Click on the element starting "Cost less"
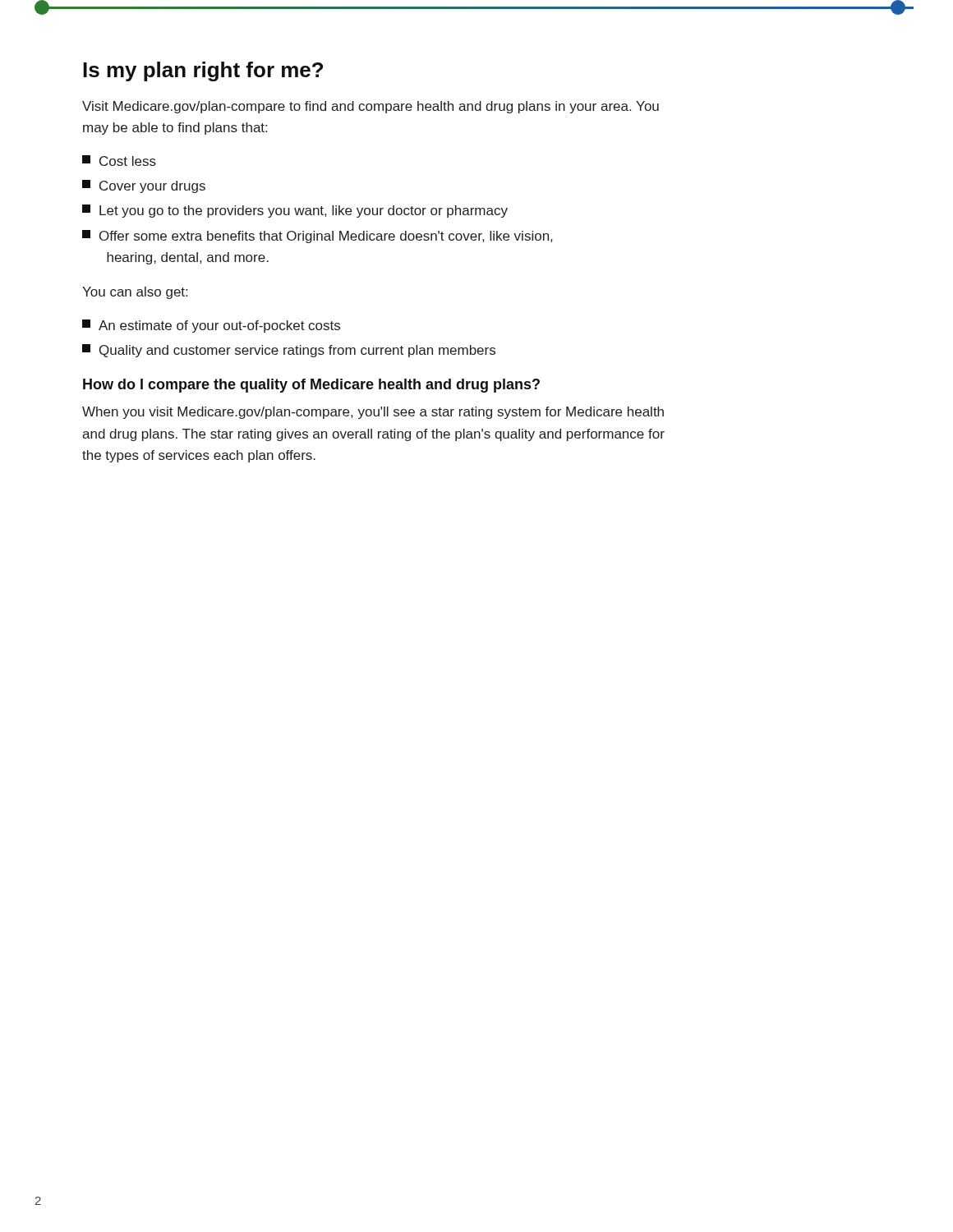This screenshot has height=1232, width=953. point(119,161)
